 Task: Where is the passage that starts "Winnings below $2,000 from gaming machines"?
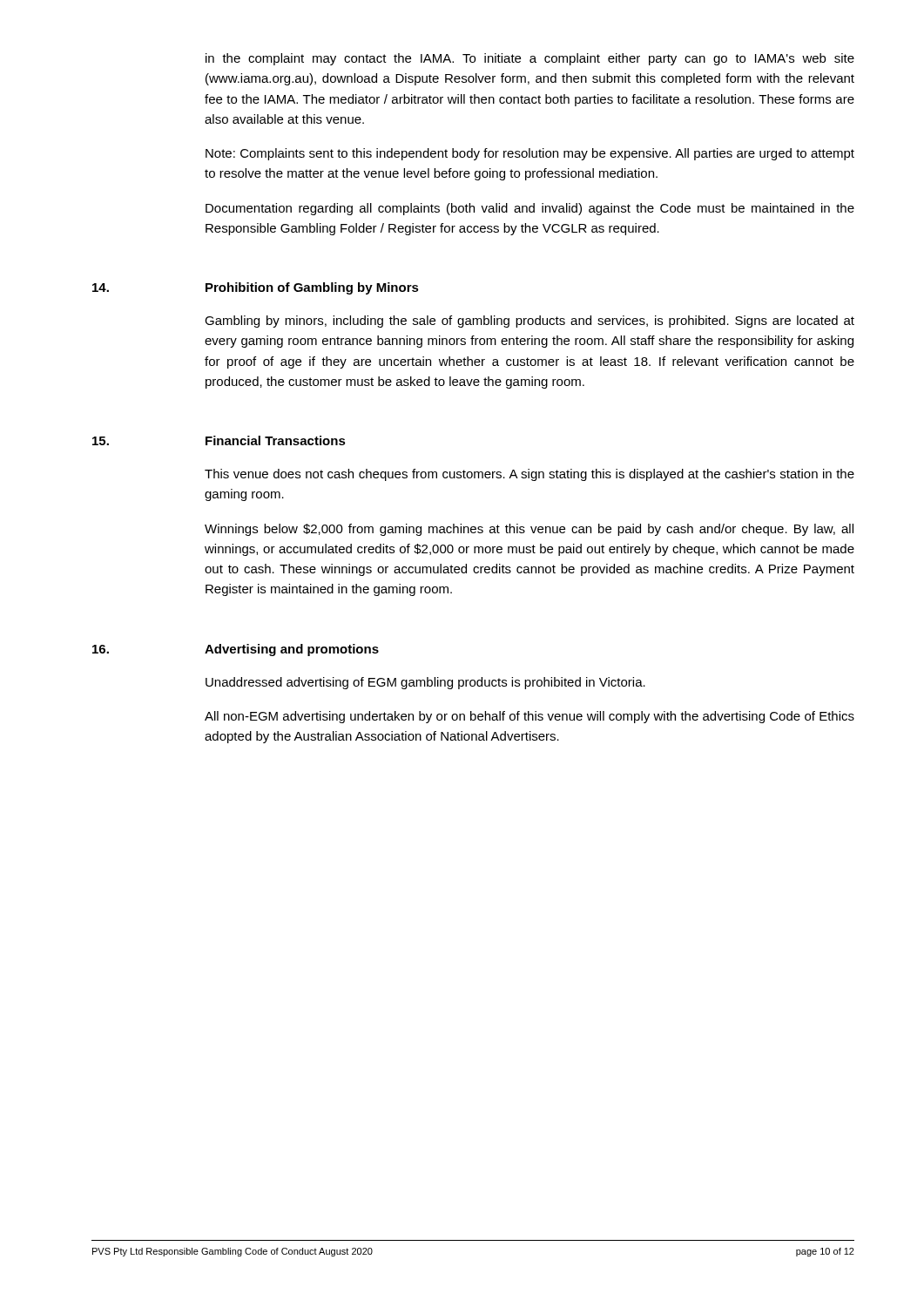coord(529,558)
